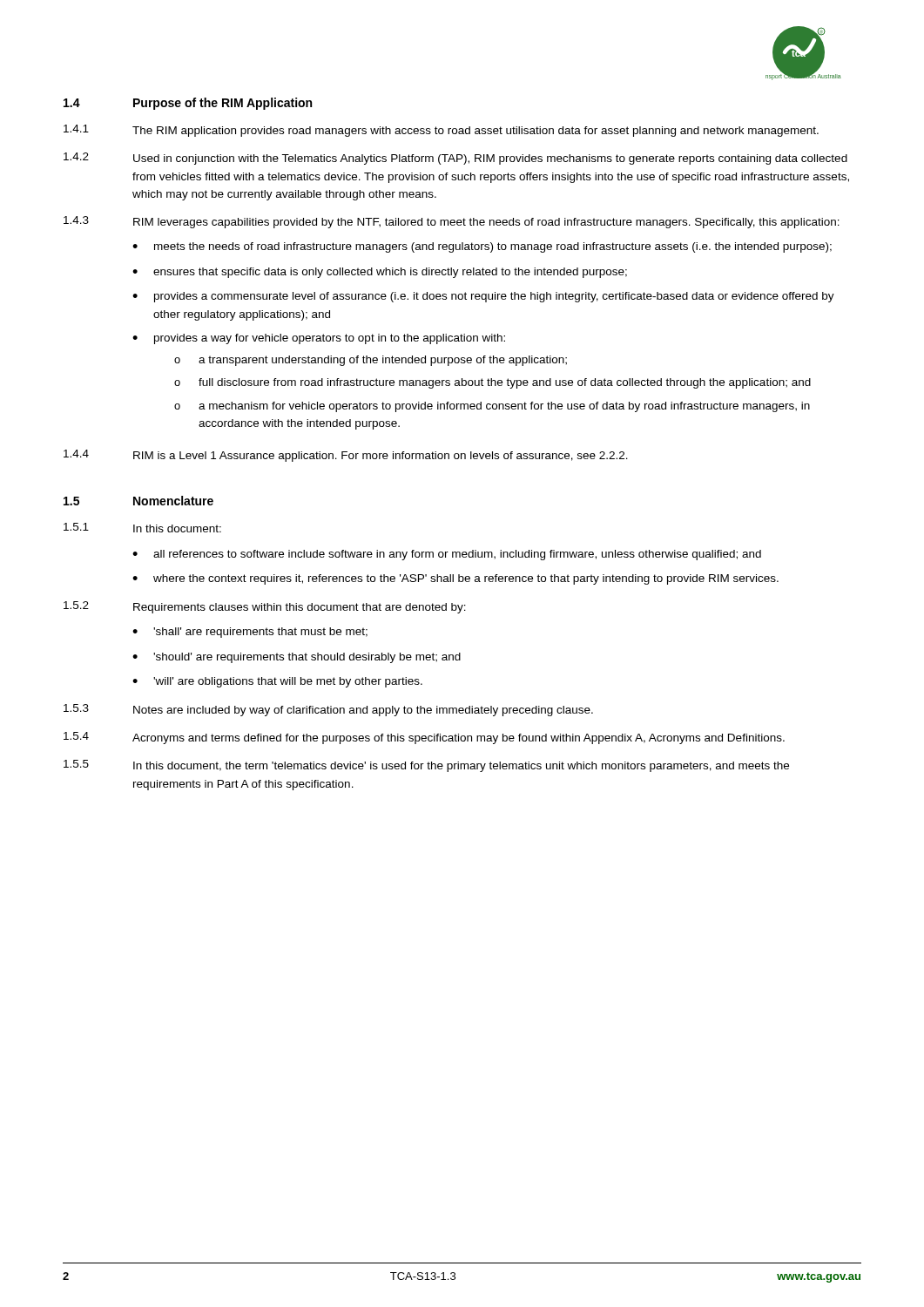924x1307 pixels.
Task: Find the list item with the text "• all references to software include software"
Action: (x=497, y=555)
